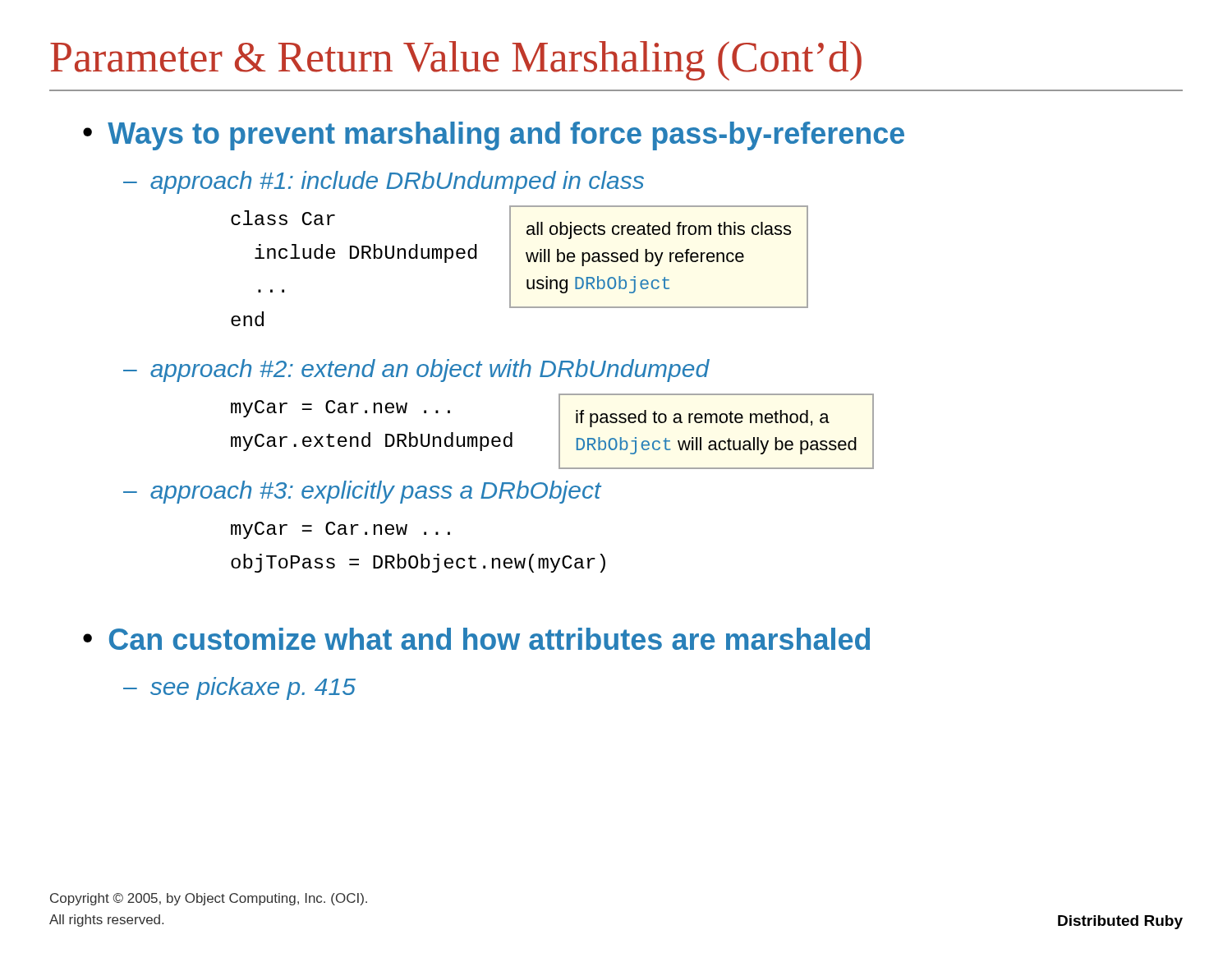This screenshot has height=953, width=1232.
Task: Point to the text block starting "– approach #1: include DRbUndumped"
Action: point(384,181)
